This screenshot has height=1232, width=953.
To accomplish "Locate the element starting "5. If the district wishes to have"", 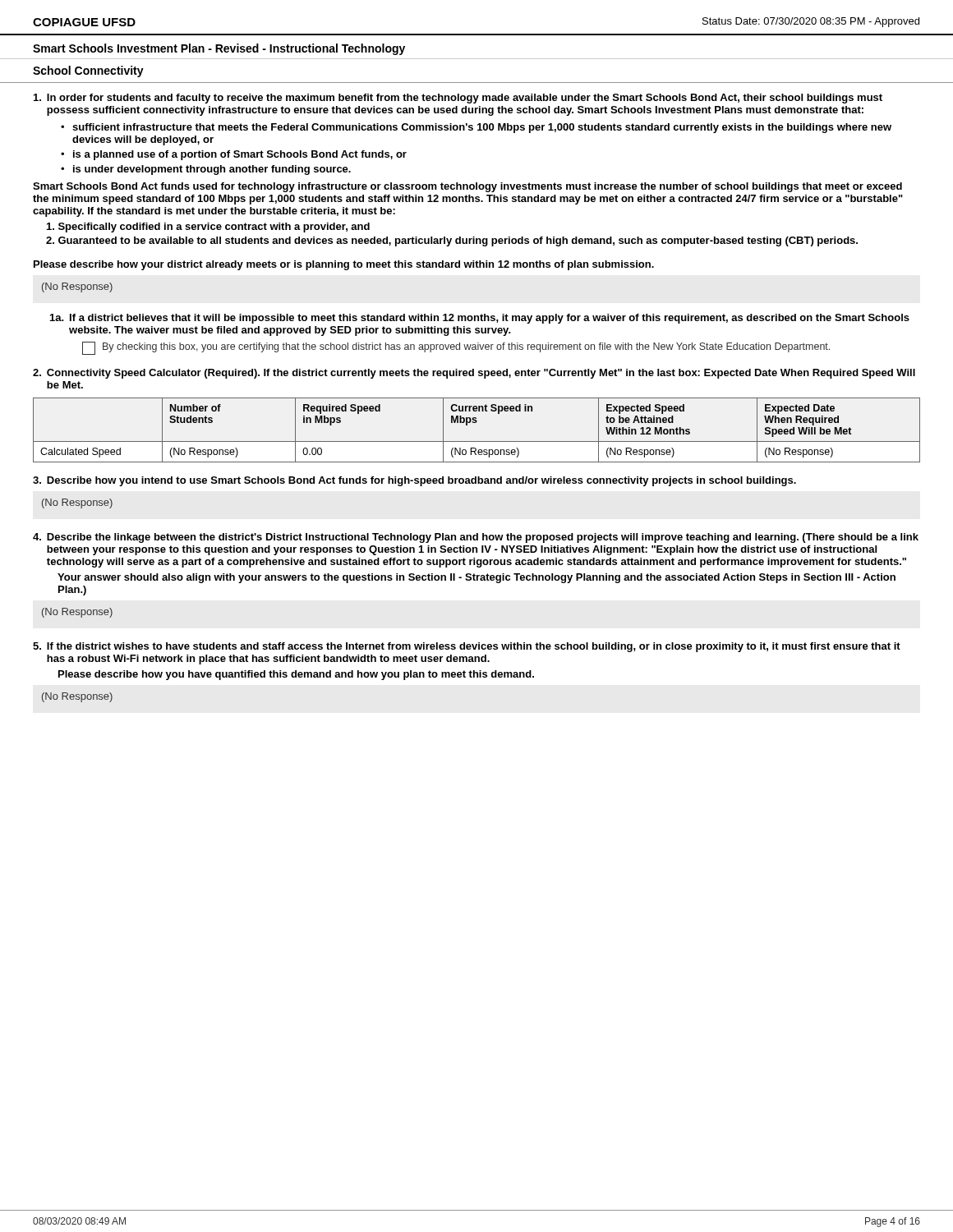I will tap(476, 652).
